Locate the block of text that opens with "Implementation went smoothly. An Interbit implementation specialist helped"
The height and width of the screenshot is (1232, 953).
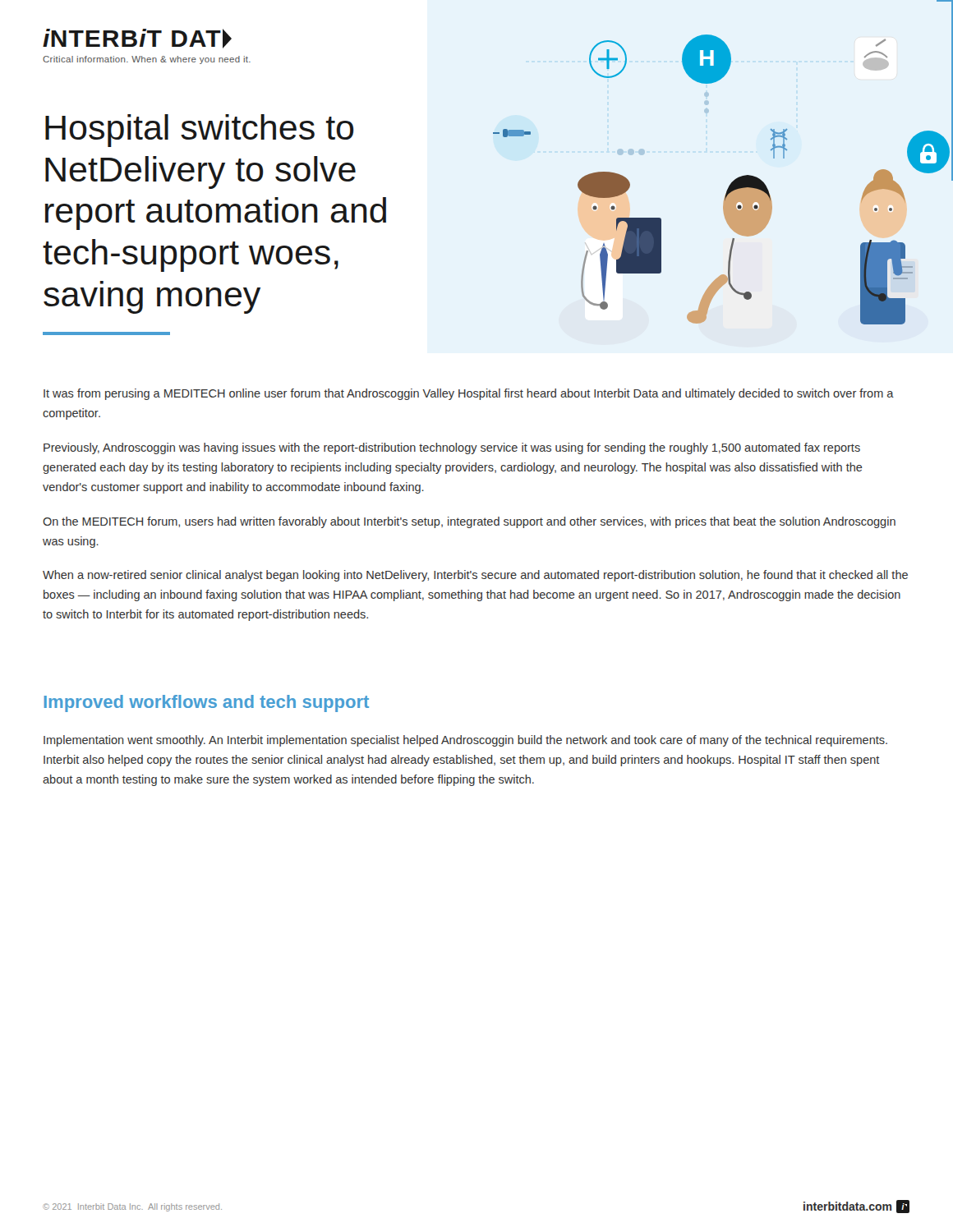[476, 760]
